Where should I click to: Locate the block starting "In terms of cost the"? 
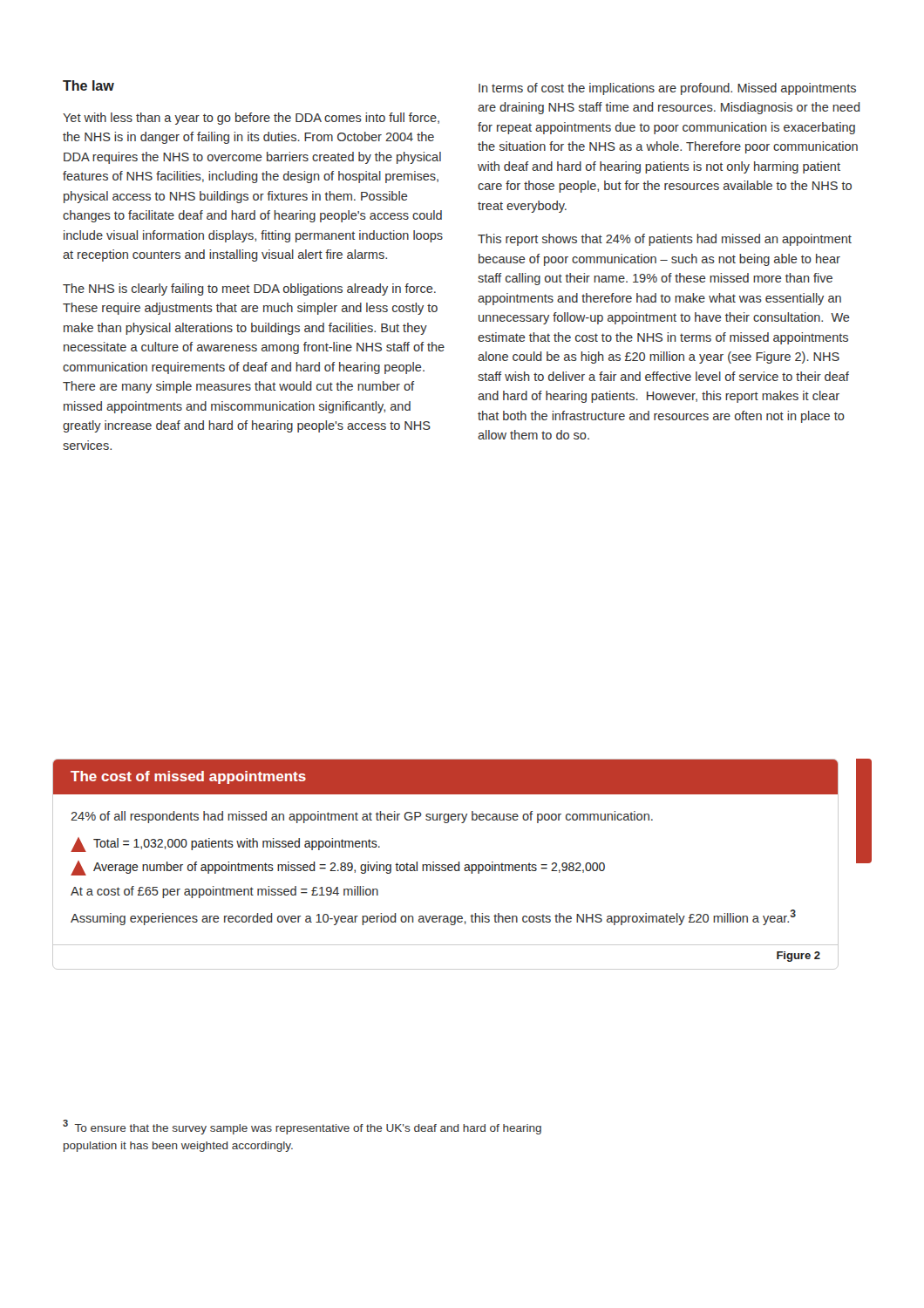669,147
